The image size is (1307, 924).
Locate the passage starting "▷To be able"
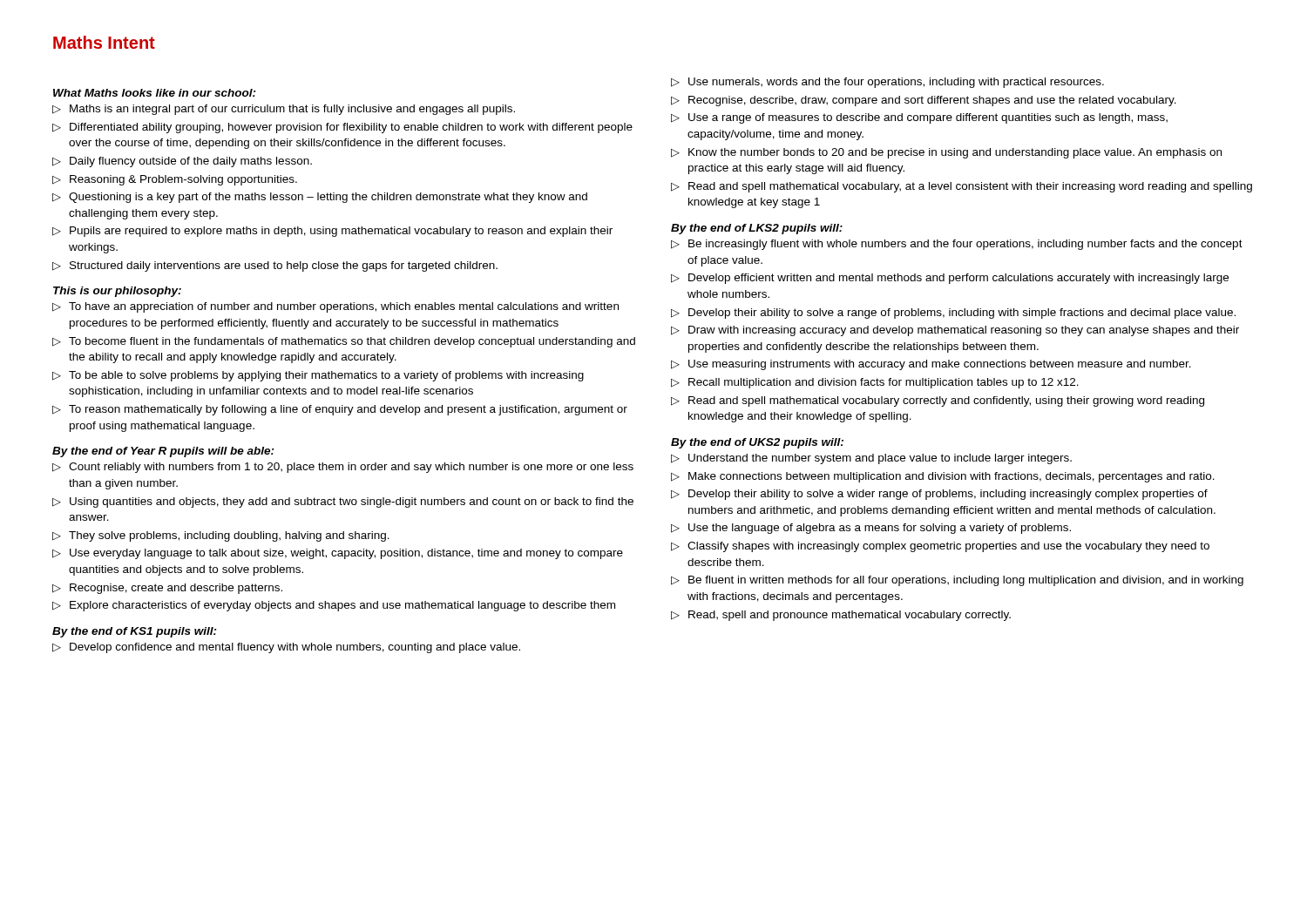point(344,384)
